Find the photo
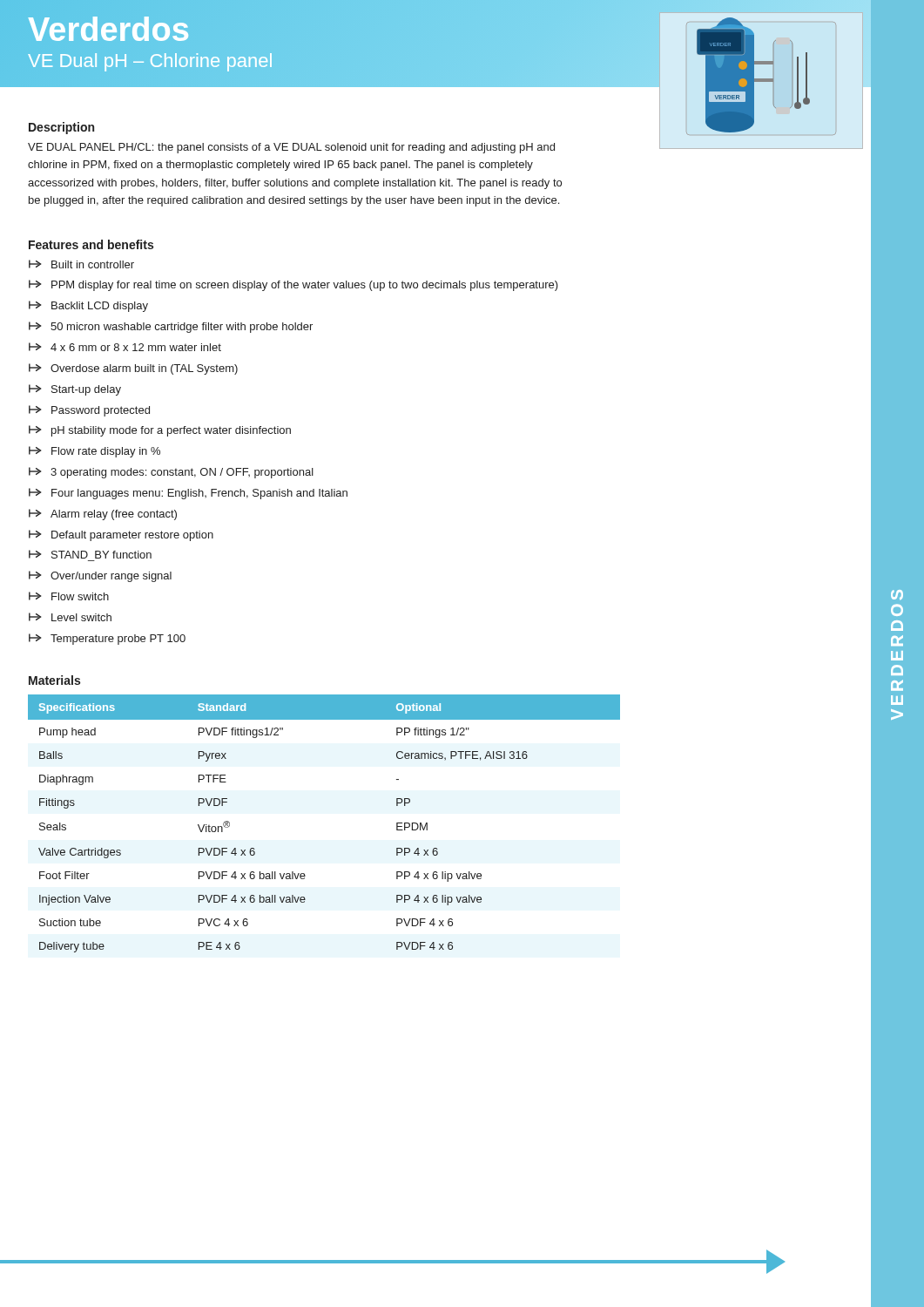This screenshot has width=924, height=1307. (x=761, y=81)
